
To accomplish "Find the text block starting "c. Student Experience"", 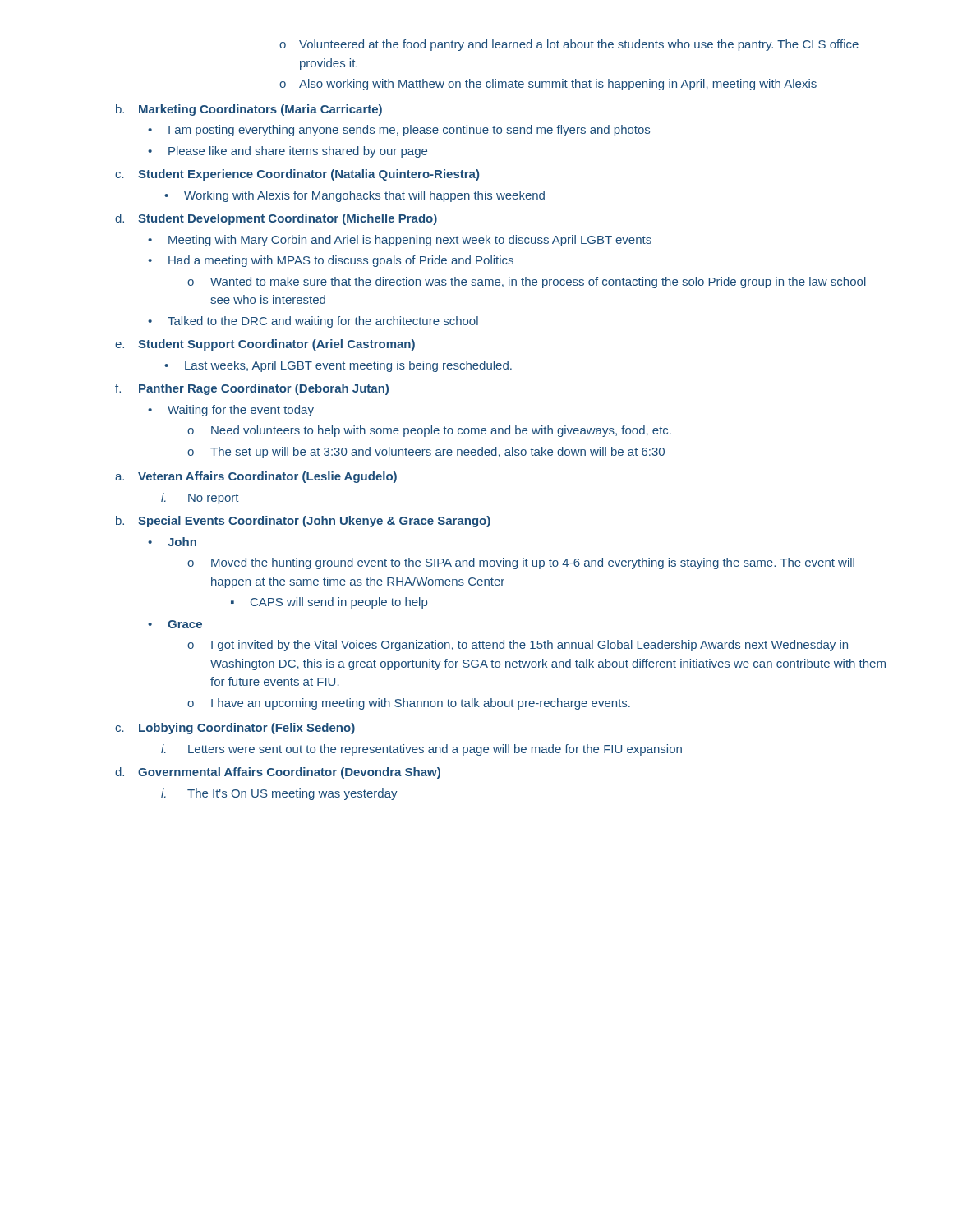I will (297, 175).
